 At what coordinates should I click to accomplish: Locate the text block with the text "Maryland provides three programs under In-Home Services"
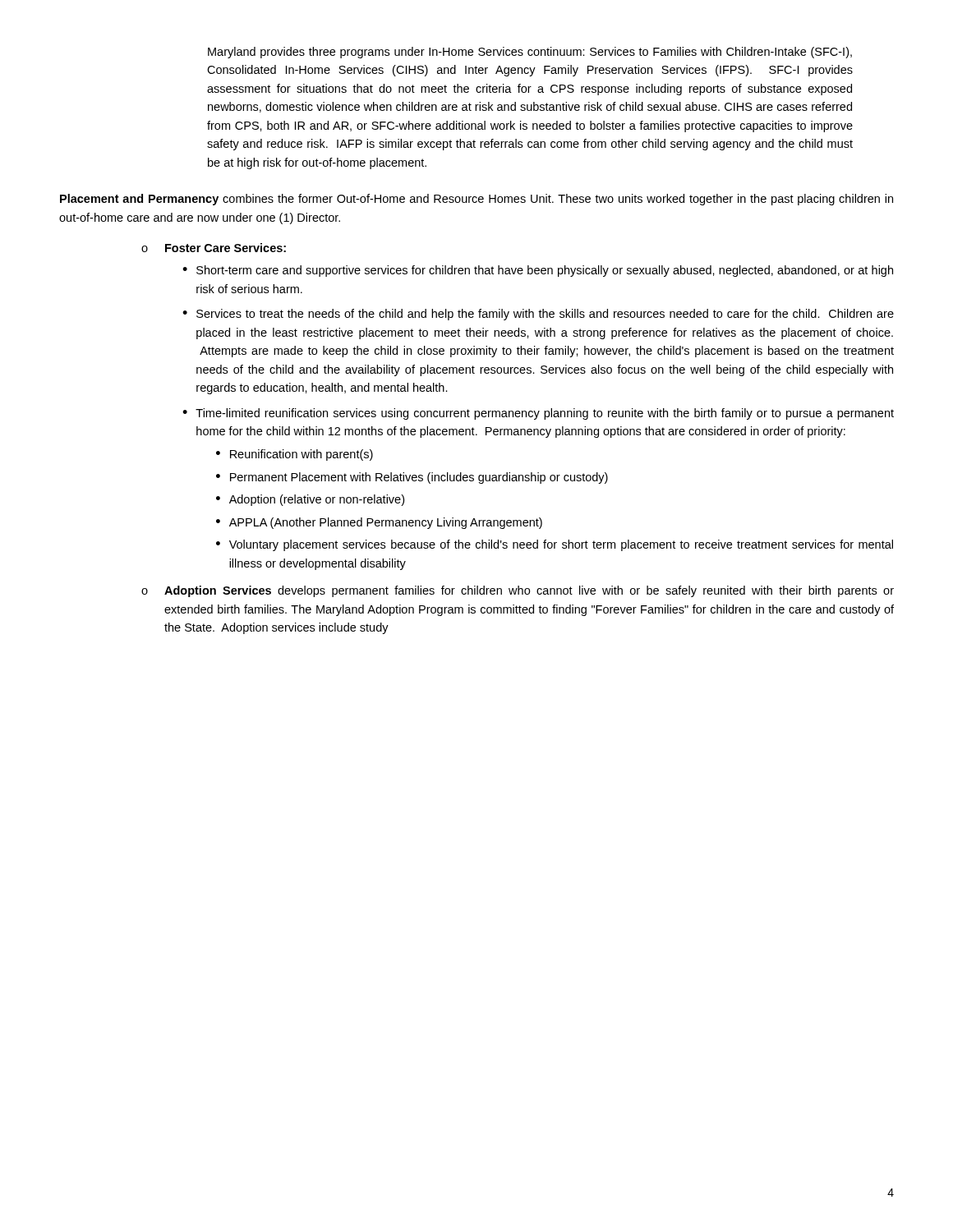[x=530, y=107]
